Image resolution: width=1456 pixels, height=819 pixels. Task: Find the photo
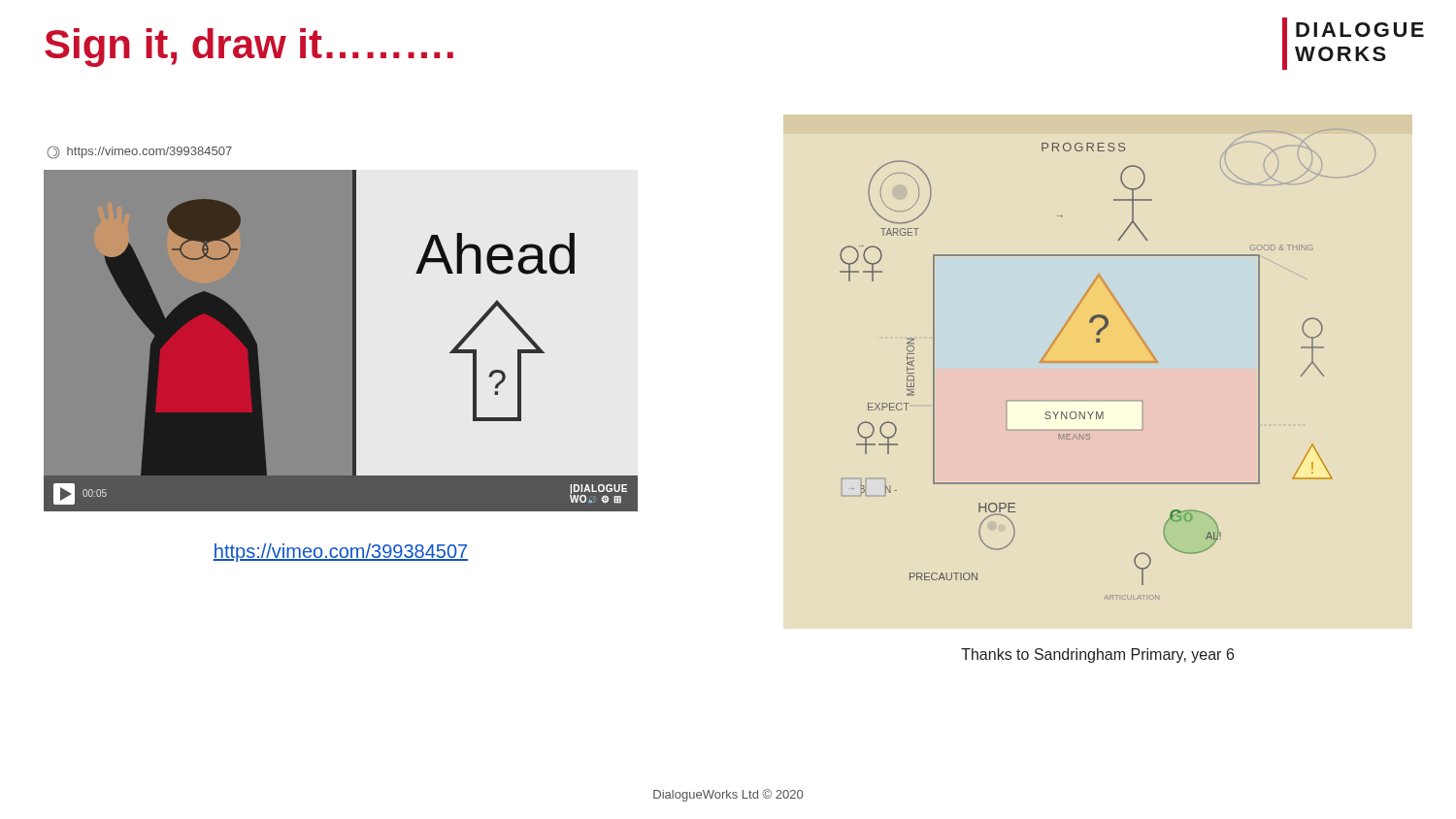pos(1098,372)
